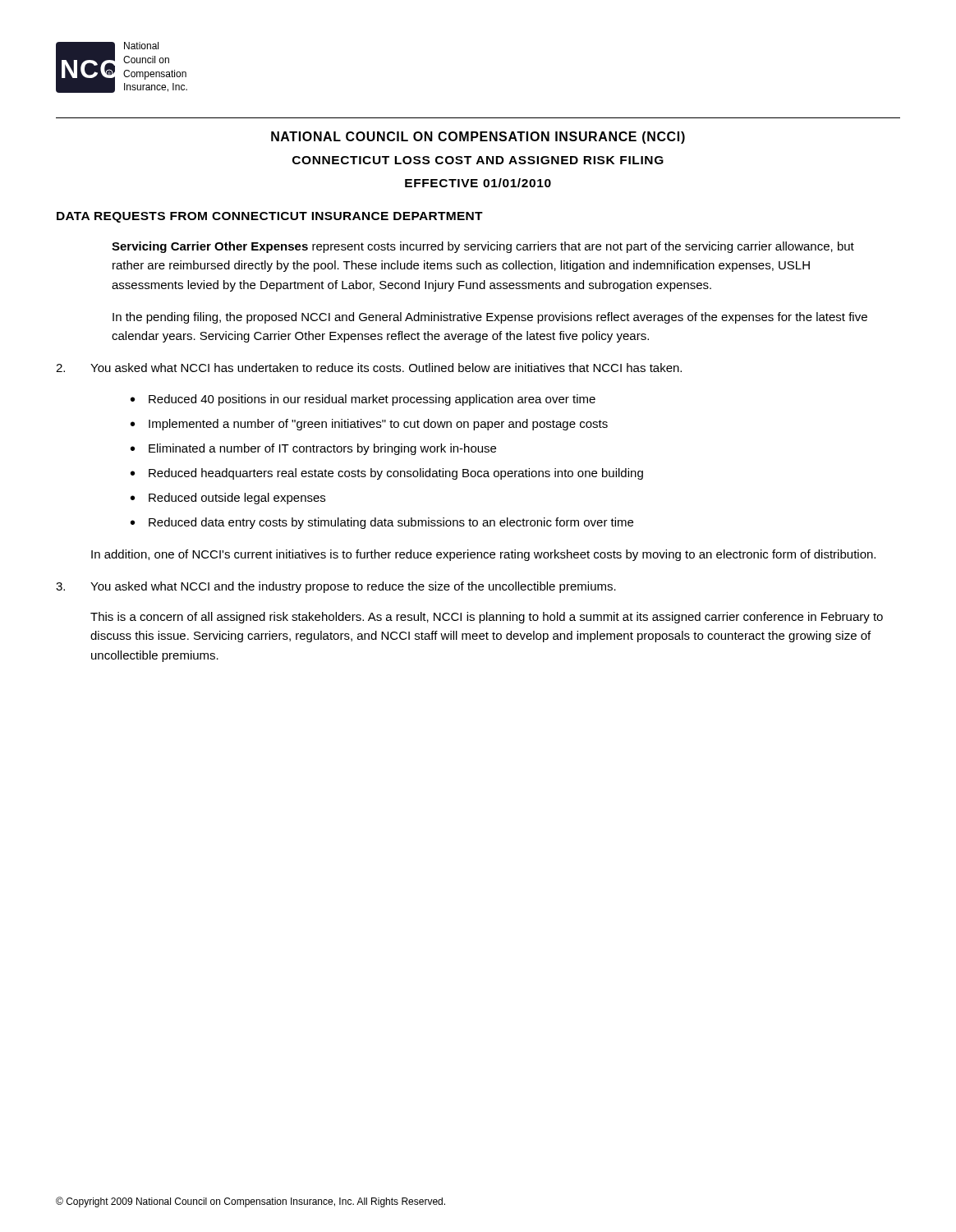Locate the text starting "EFFECTIVE 01/01/2010"
This screenshot has height=1232, width=956.
[478, 183]
